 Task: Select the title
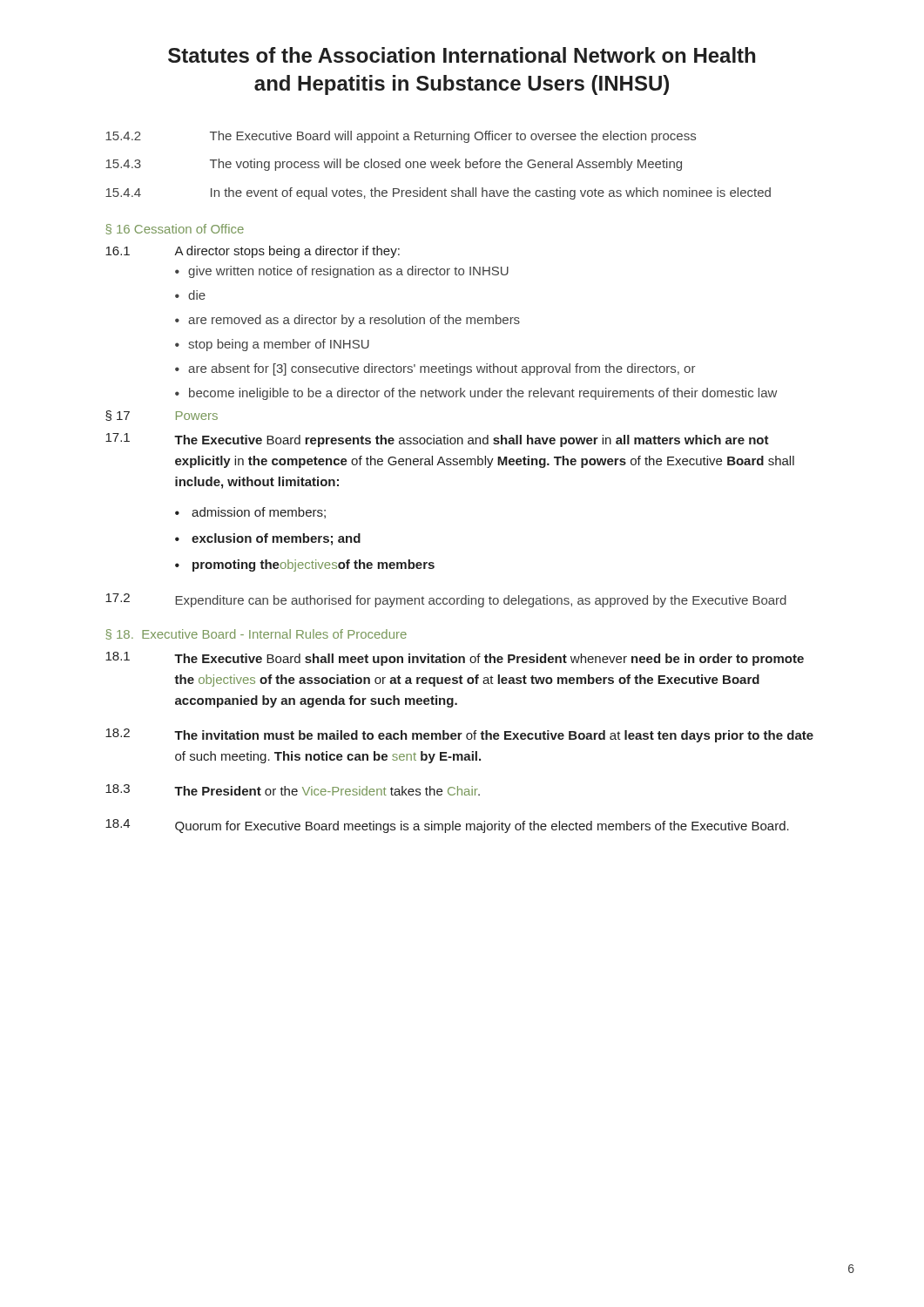pyautogui.click(x=462, y=70)
